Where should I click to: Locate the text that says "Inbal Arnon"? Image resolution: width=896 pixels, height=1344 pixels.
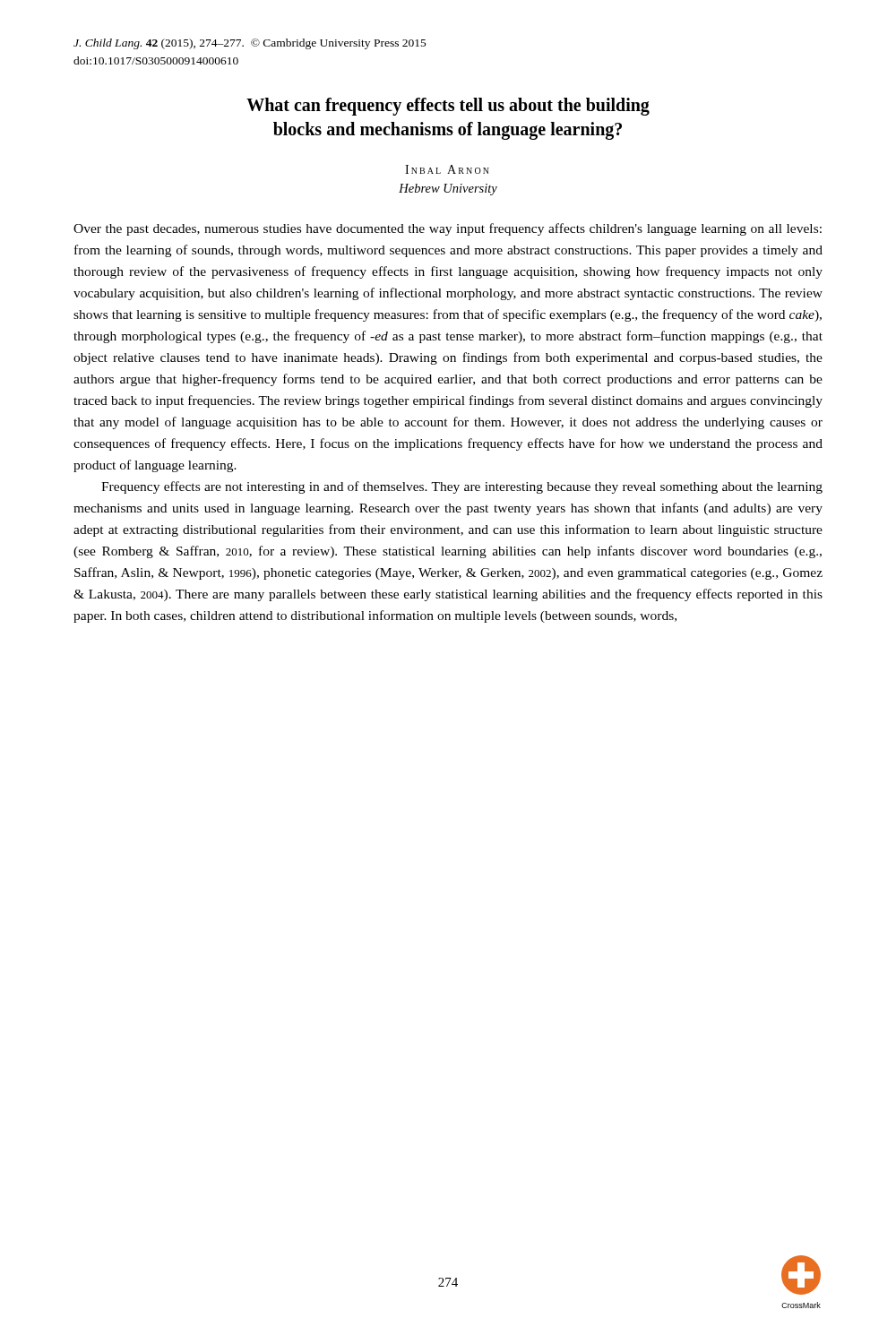click(448, 170)
